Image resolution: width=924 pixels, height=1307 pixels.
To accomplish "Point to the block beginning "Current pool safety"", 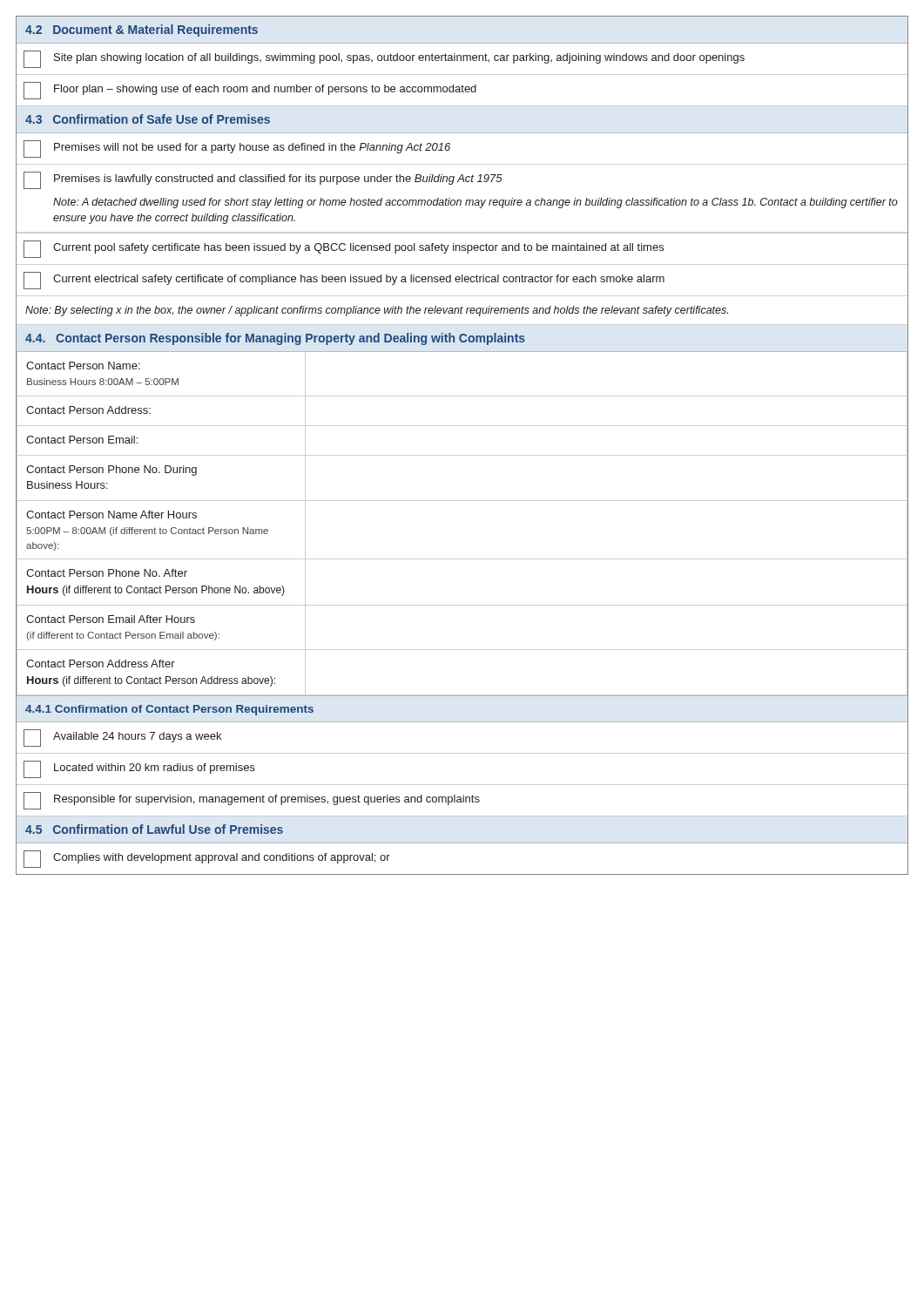I will (462, 249).
